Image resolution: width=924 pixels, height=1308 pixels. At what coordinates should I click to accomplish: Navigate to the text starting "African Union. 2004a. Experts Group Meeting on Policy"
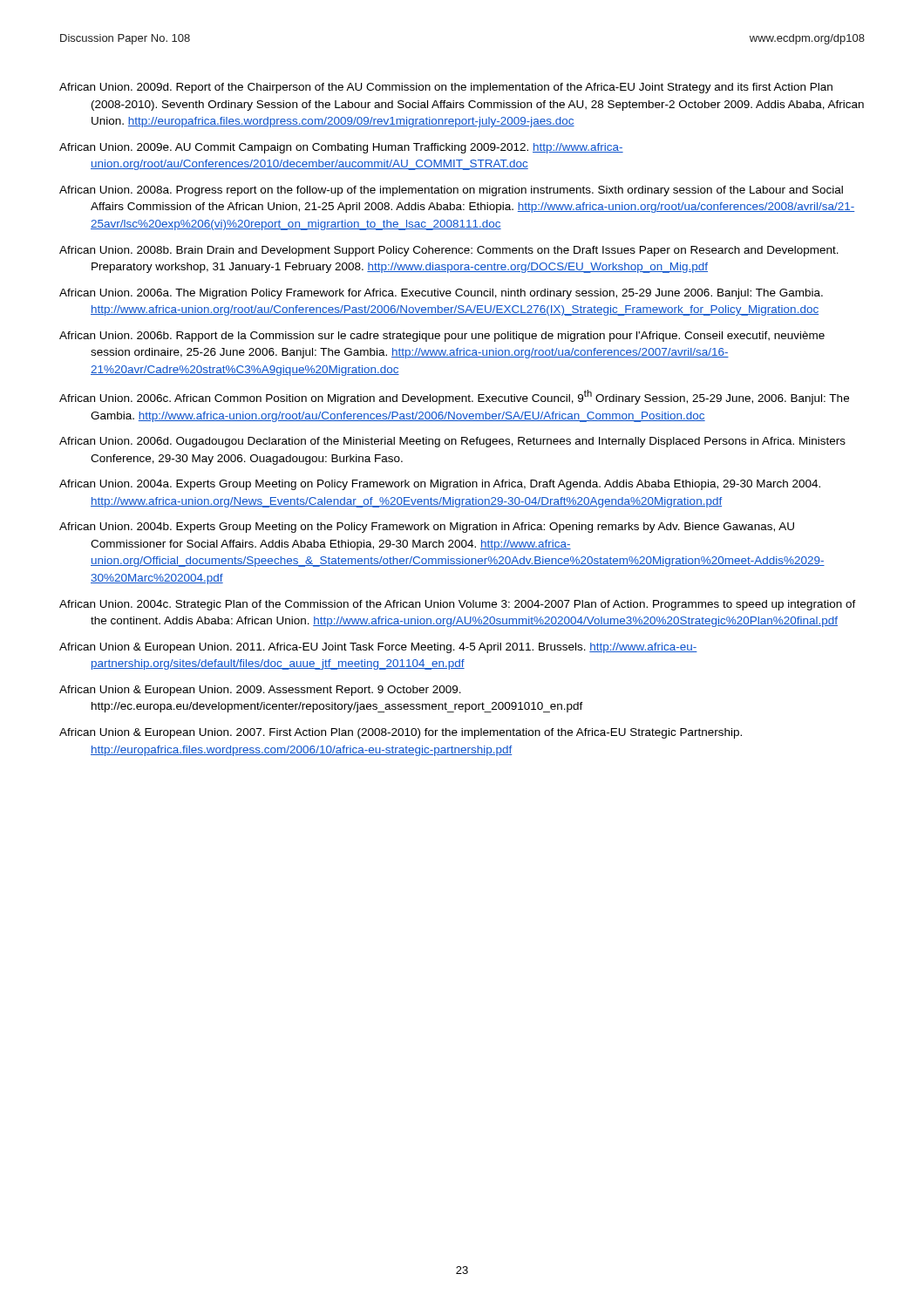(440, 492)
